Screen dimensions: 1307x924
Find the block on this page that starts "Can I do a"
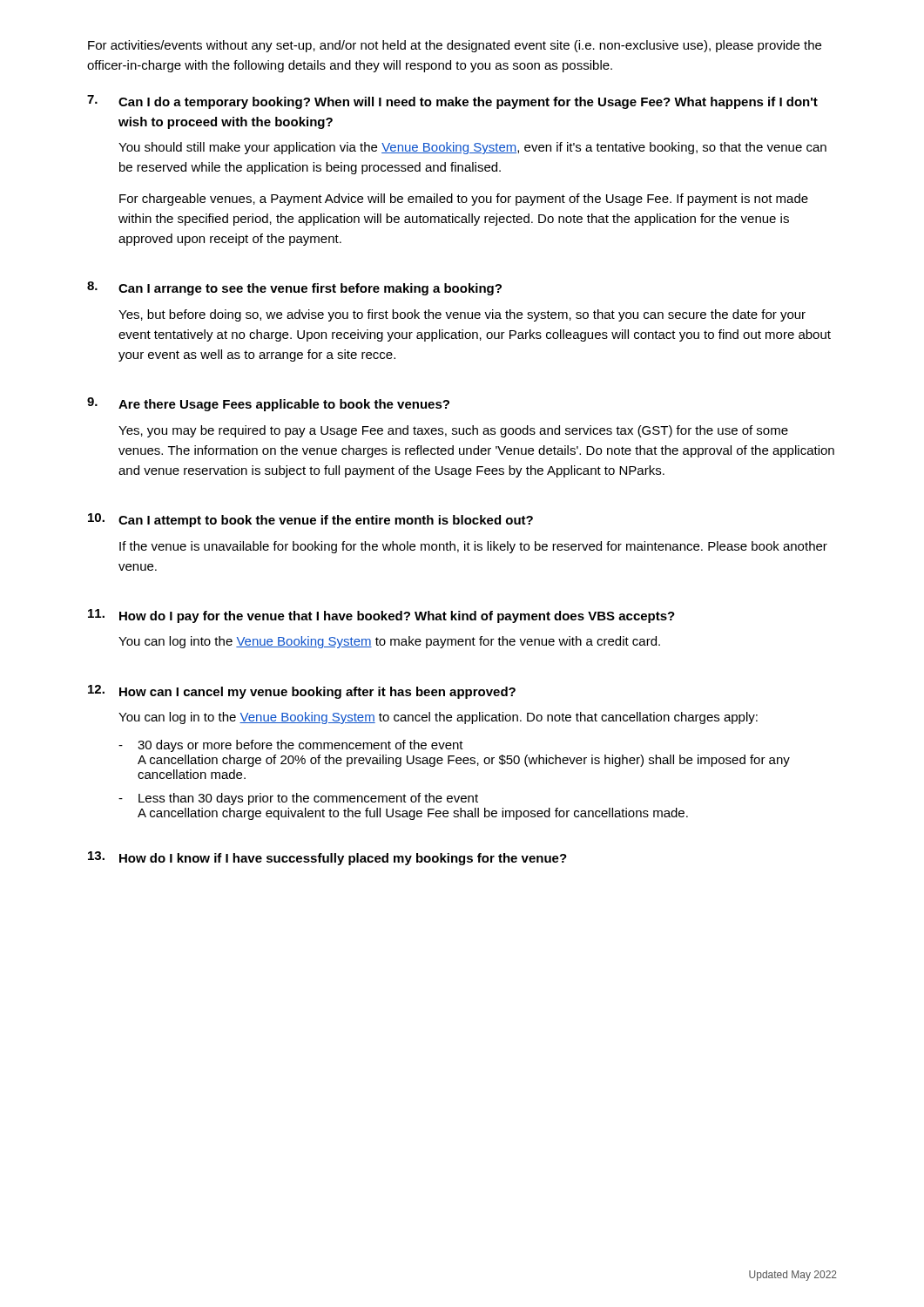click(462, 175)
